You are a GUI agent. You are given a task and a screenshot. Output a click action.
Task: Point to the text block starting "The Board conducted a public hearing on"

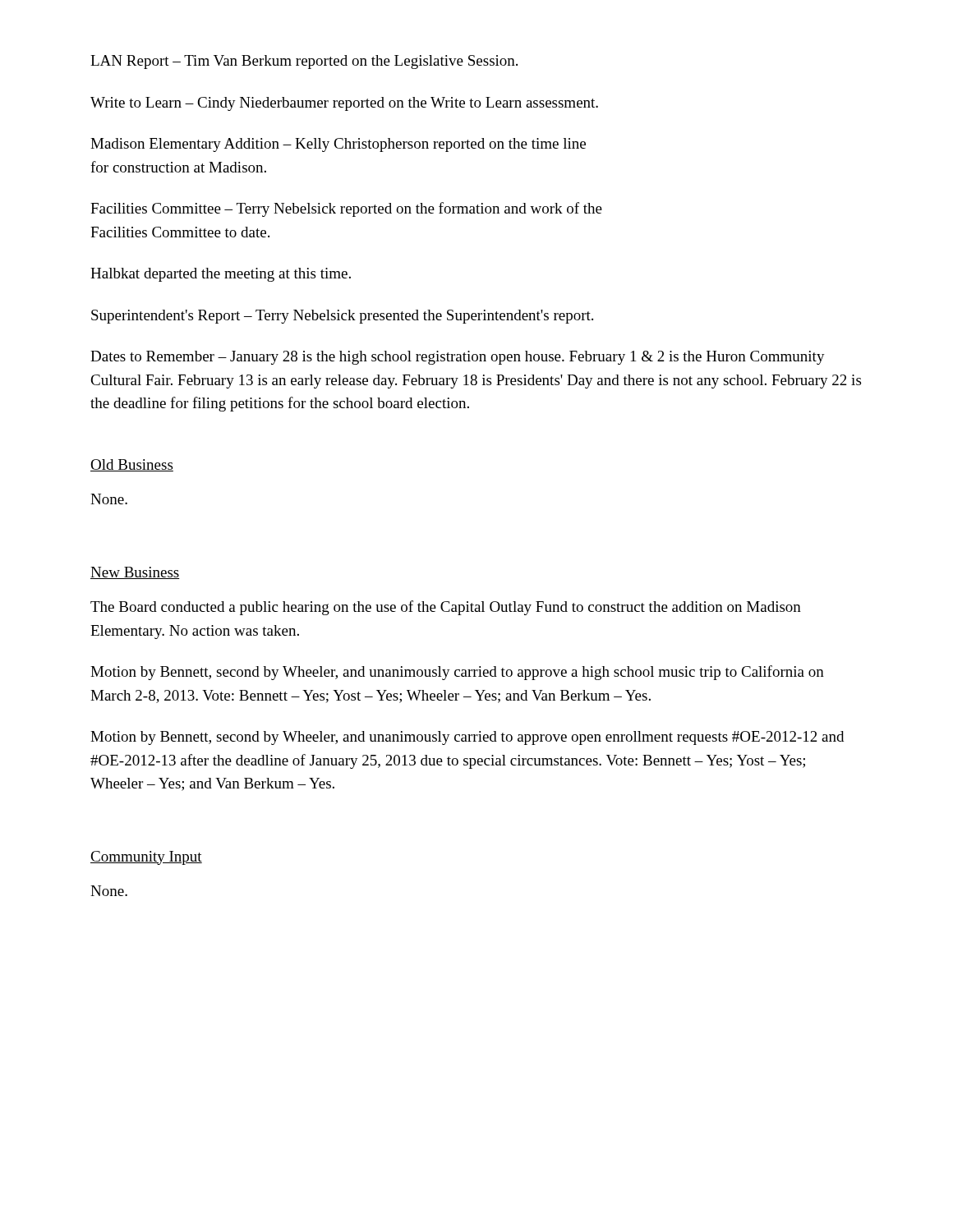pos(446,618)
